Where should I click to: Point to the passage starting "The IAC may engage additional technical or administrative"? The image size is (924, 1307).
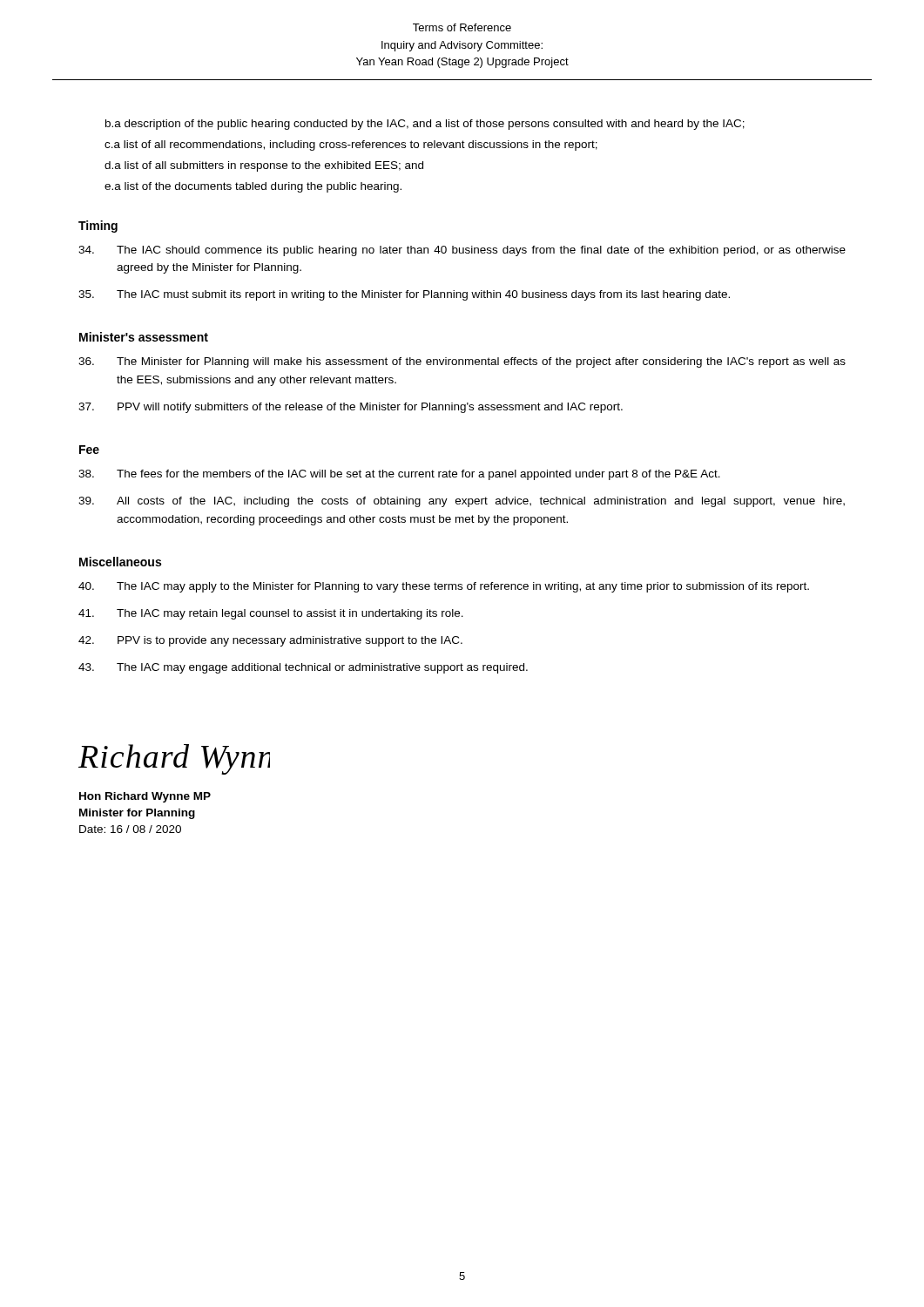[x=462, y=667]
